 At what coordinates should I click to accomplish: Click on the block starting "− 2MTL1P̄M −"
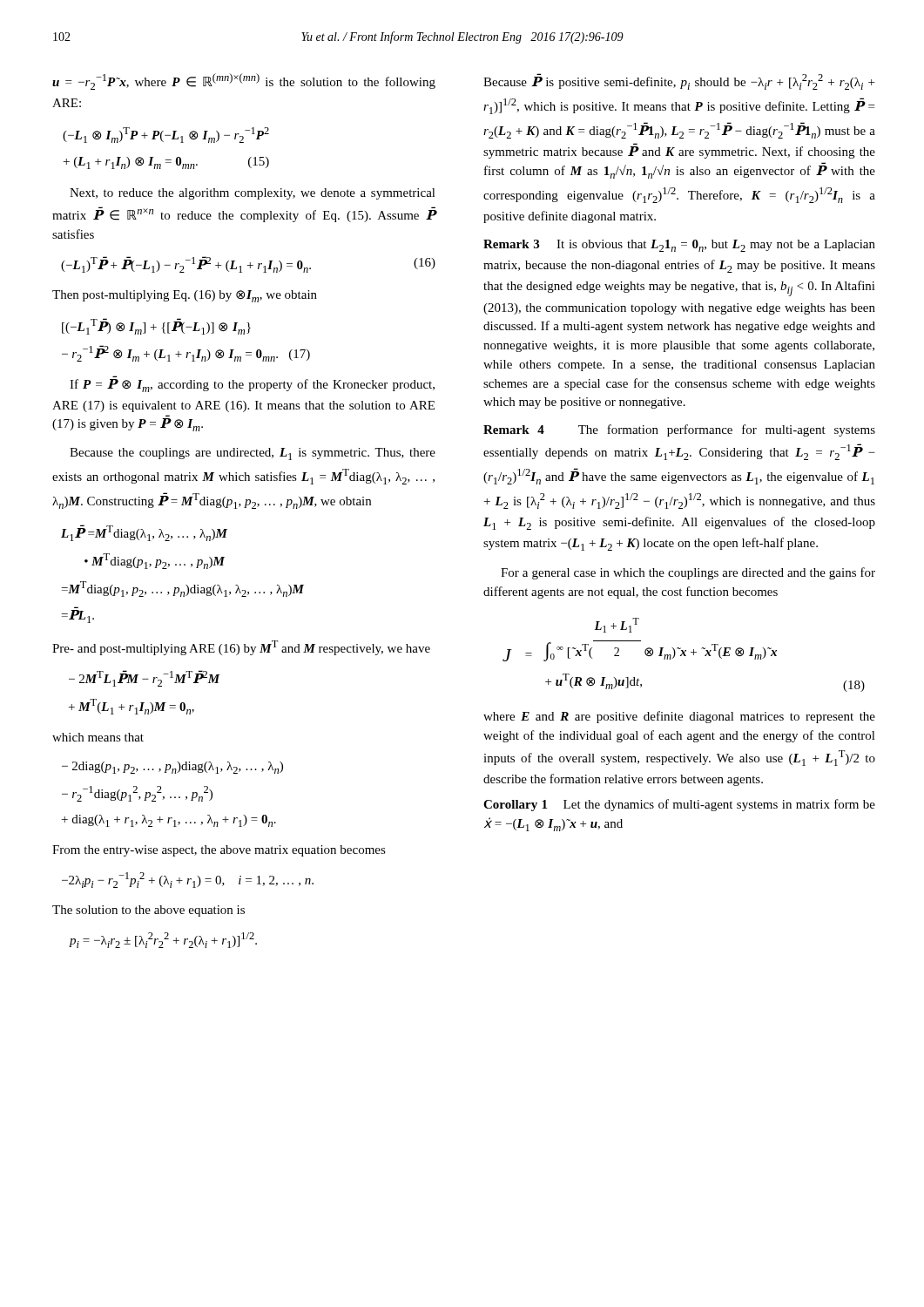(x=144, y=693)
